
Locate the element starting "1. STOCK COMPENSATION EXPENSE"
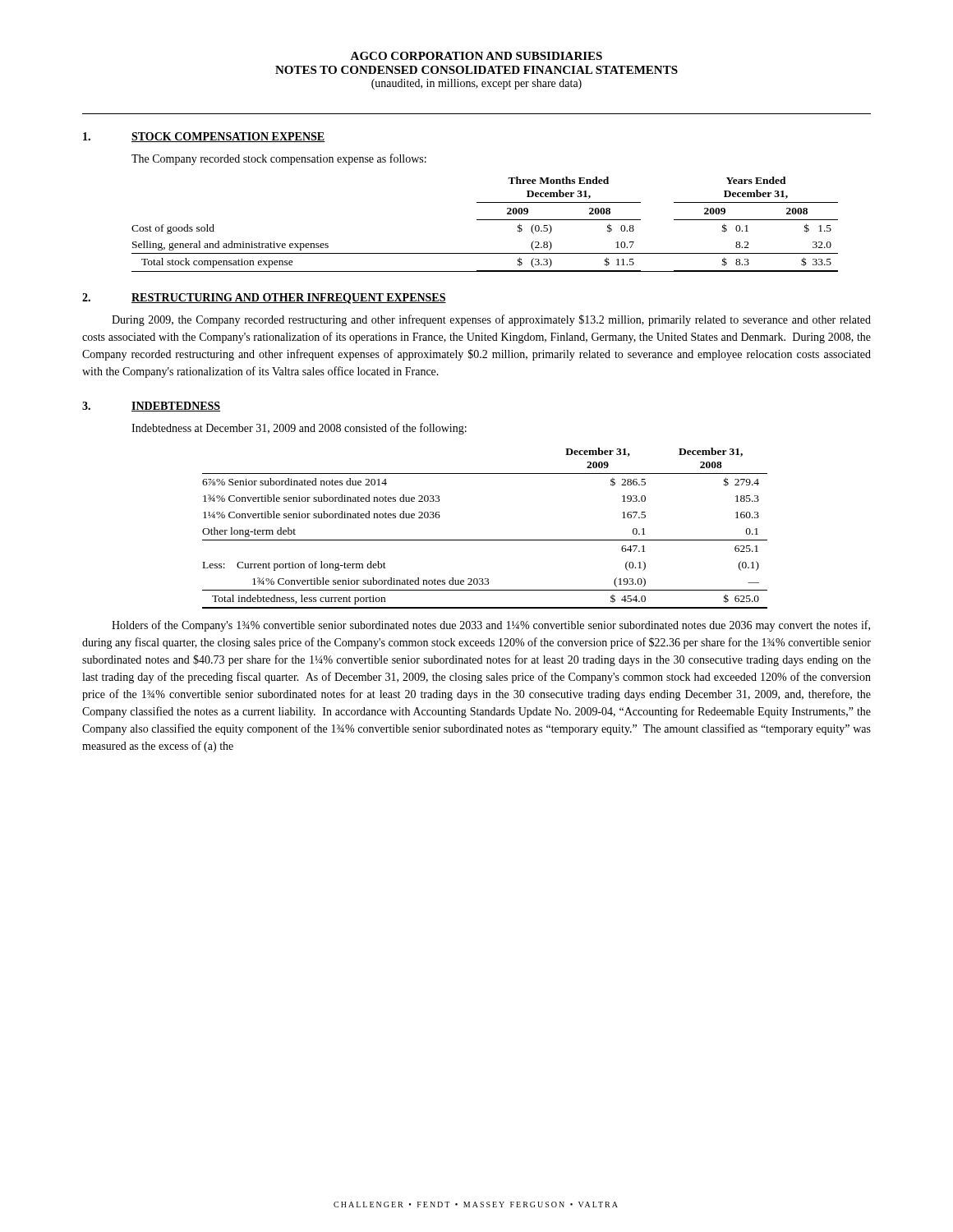click(203, 137)
